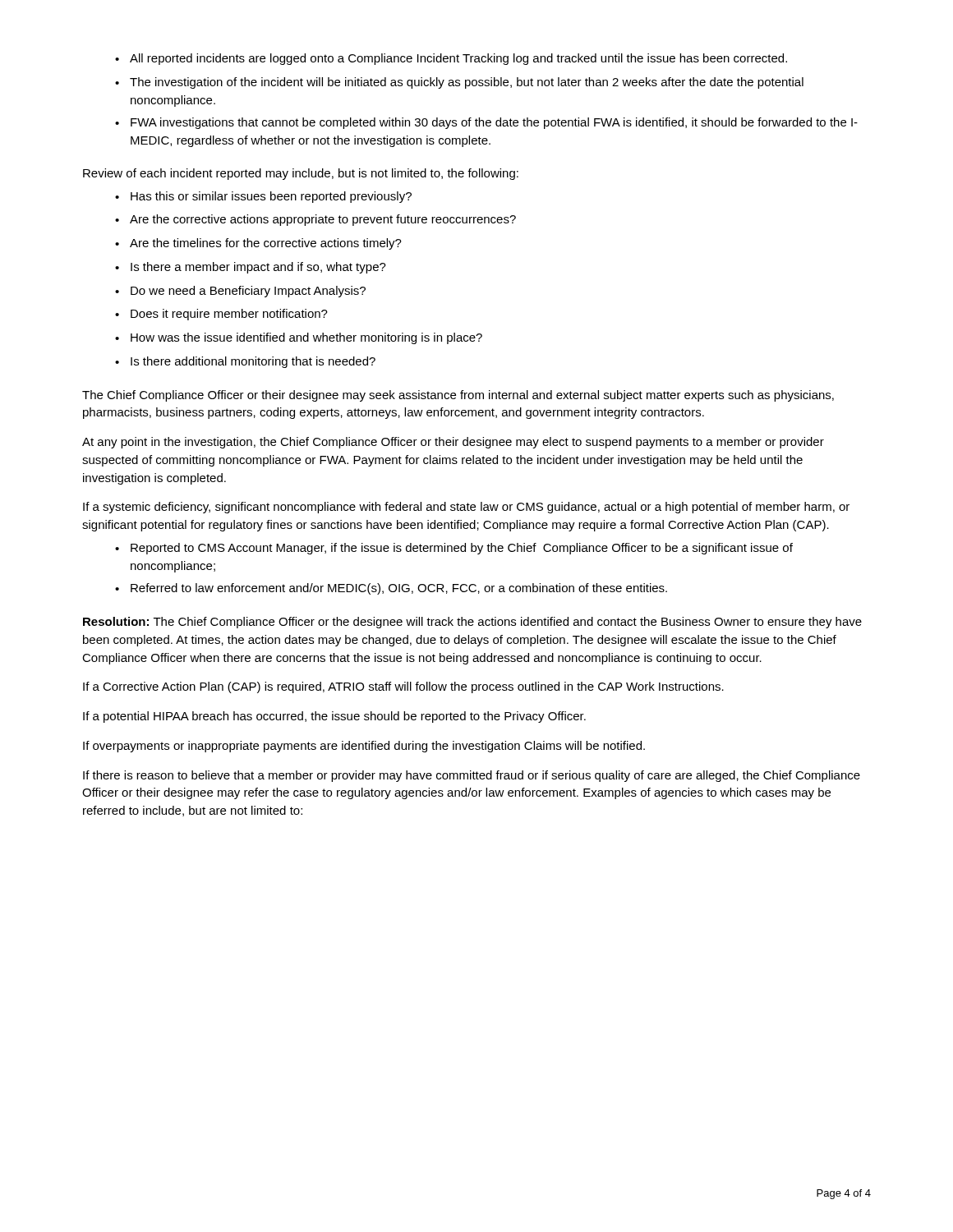The height and width of the screenshot is (1232, 953).
Task: Point to the block beginning "• Do we need a Beneficiary Impact"
Action: (240, 292)
